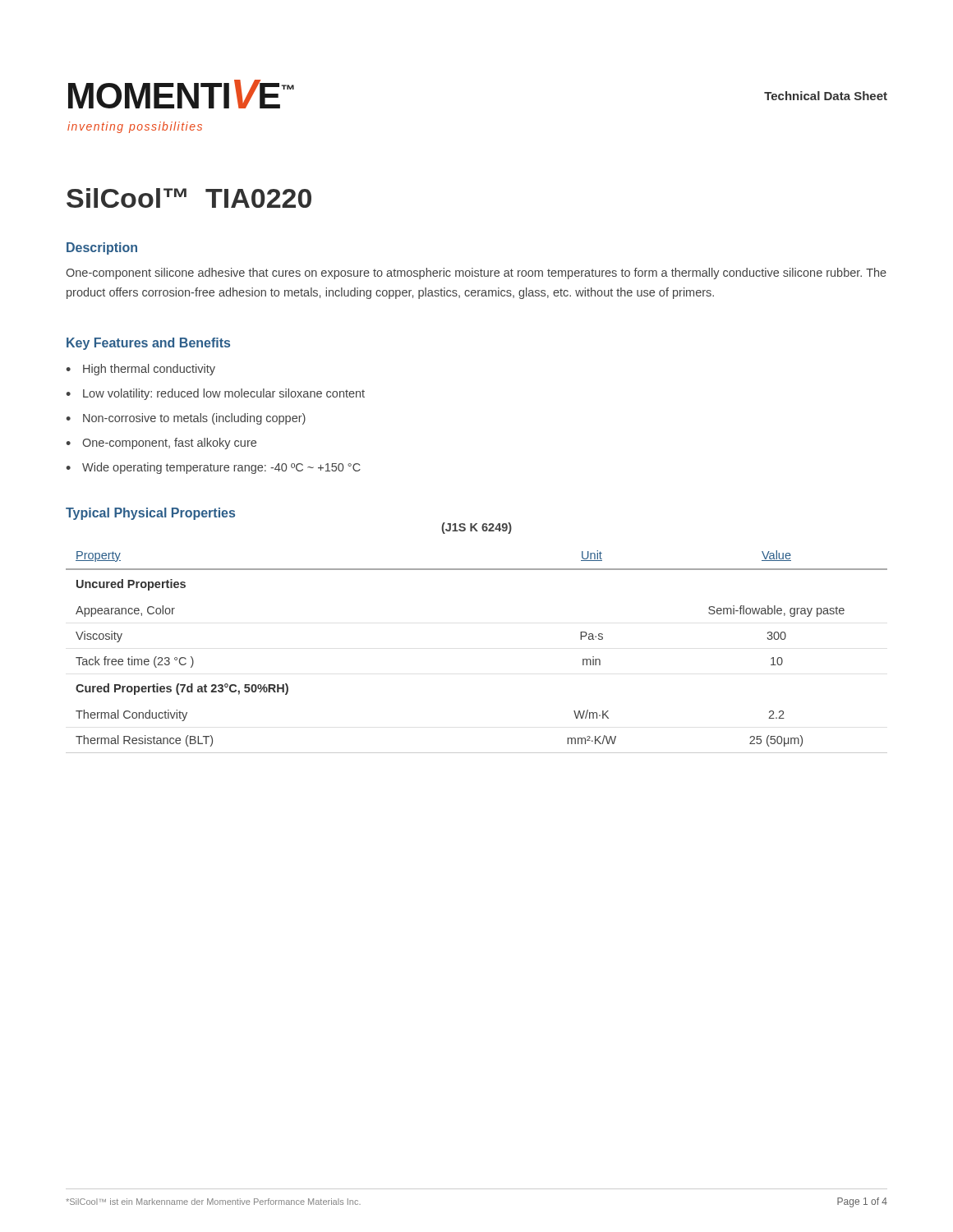Click where it says "Typical Physical Properties"

point(151,513)
